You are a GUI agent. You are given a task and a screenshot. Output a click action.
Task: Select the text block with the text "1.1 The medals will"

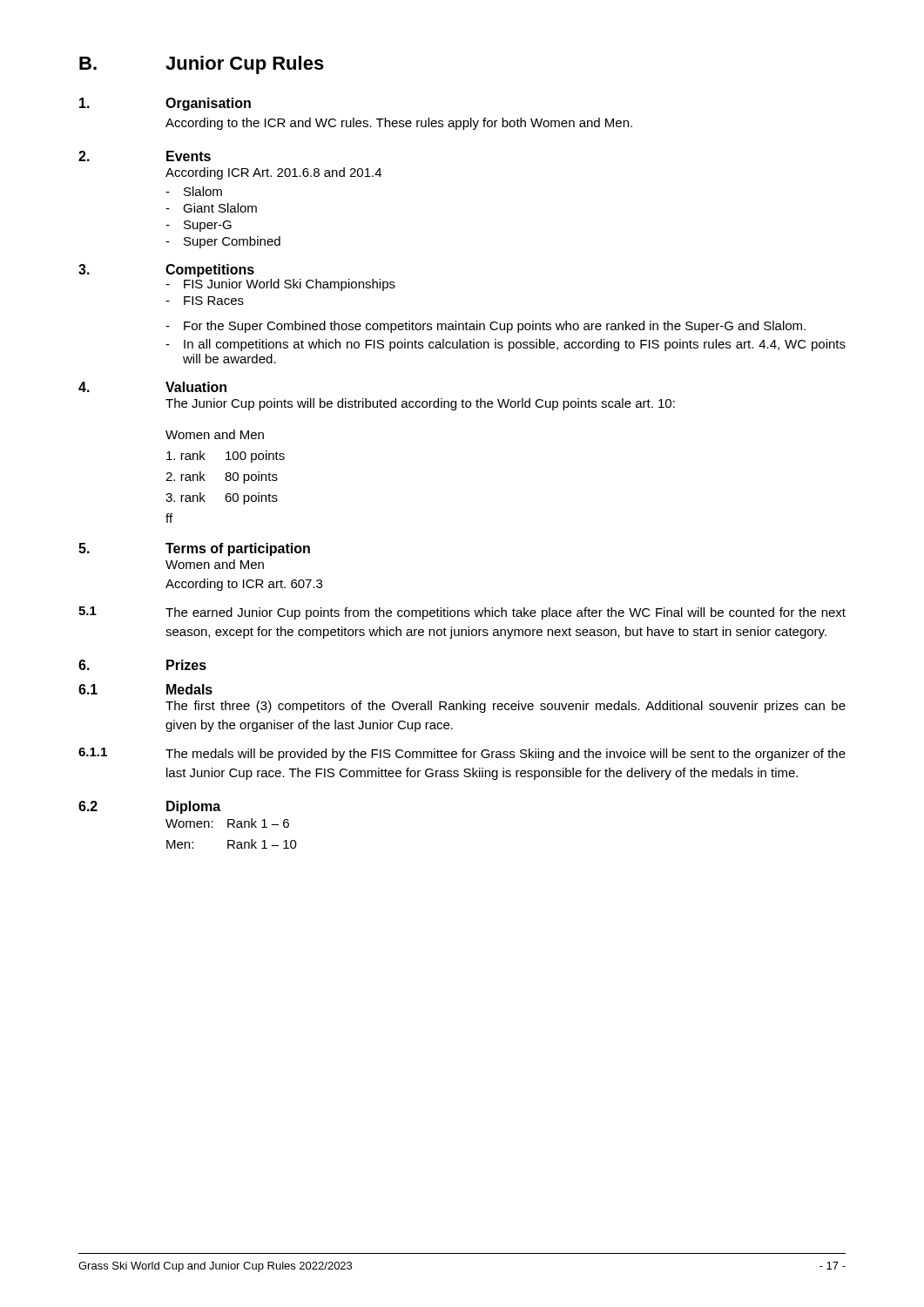[x=462, y=763]
